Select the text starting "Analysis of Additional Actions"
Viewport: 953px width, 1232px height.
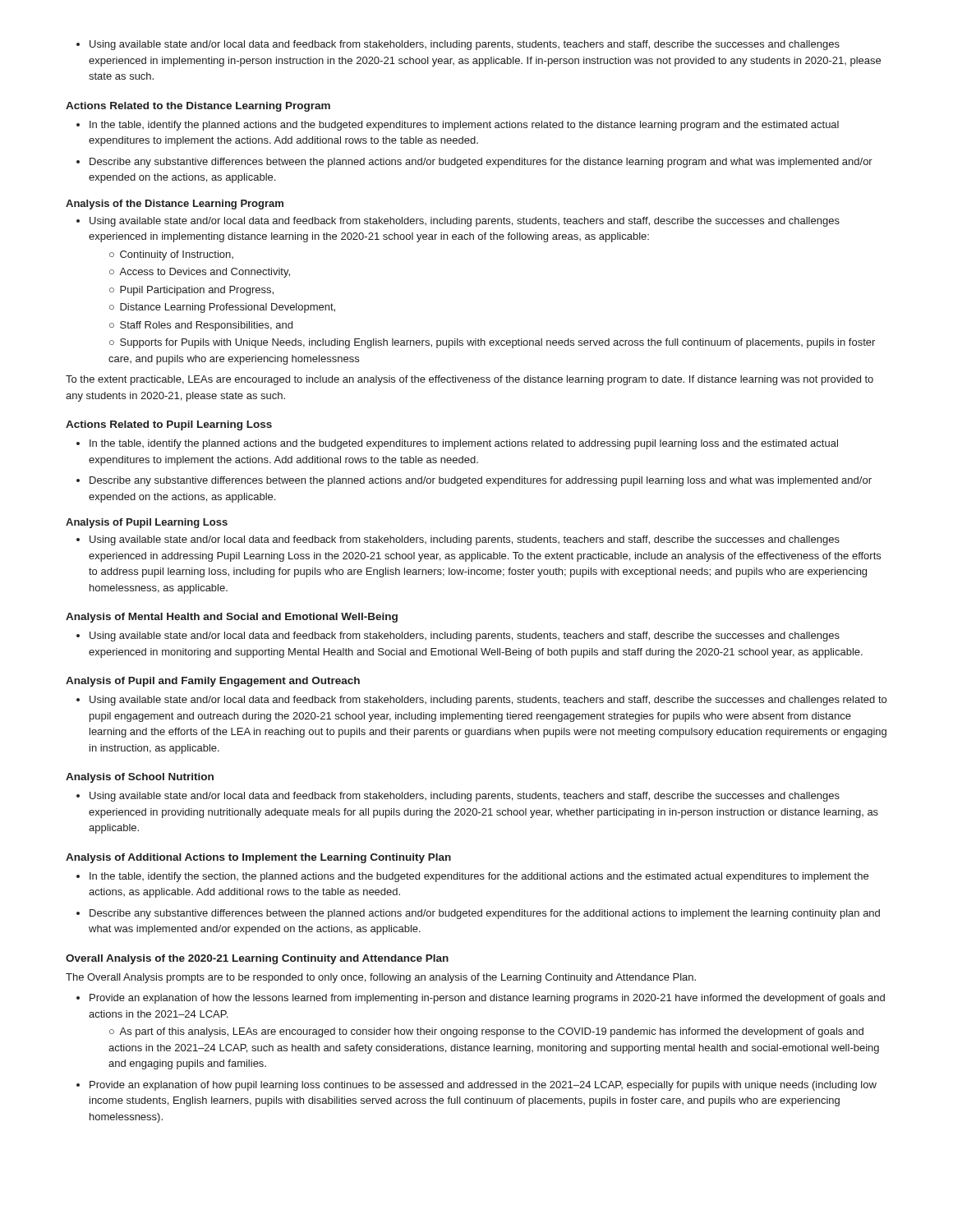click(259, 857)
